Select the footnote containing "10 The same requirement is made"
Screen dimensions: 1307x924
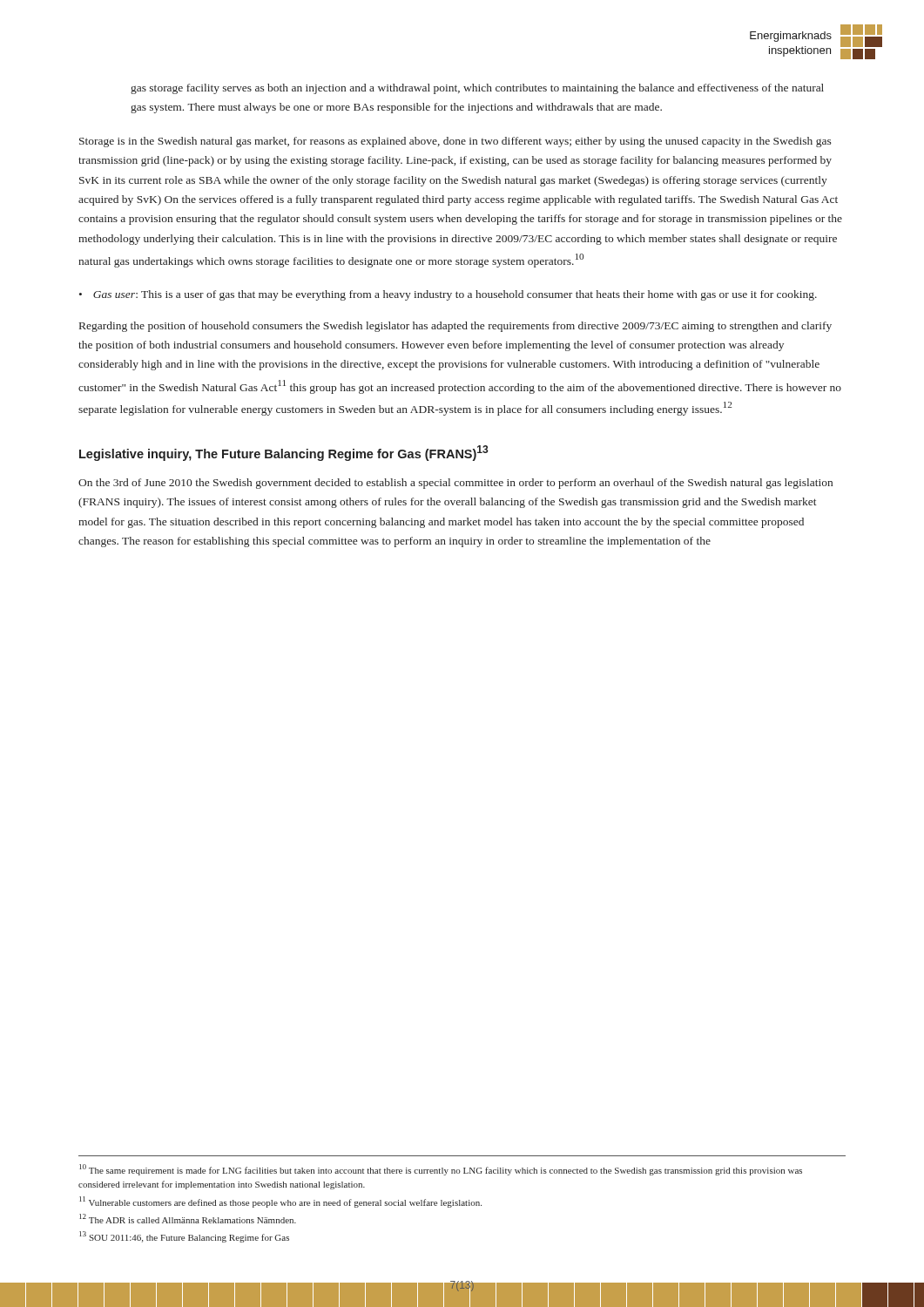click(440, 1176)
